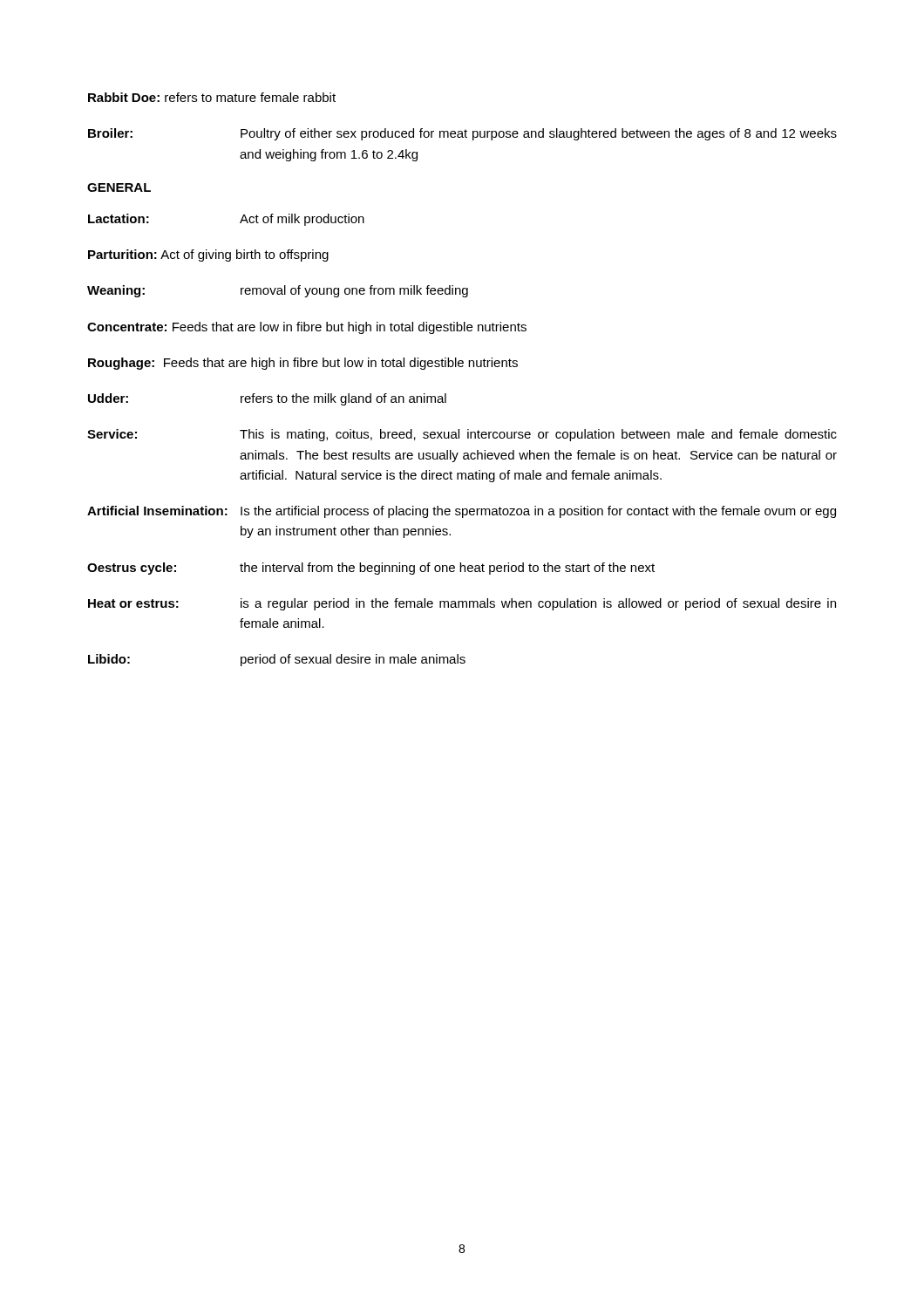924x1308 pixels.
Task: Find the list item containing "Weaning: removal of young"
Action: click(x=462, y=290)
